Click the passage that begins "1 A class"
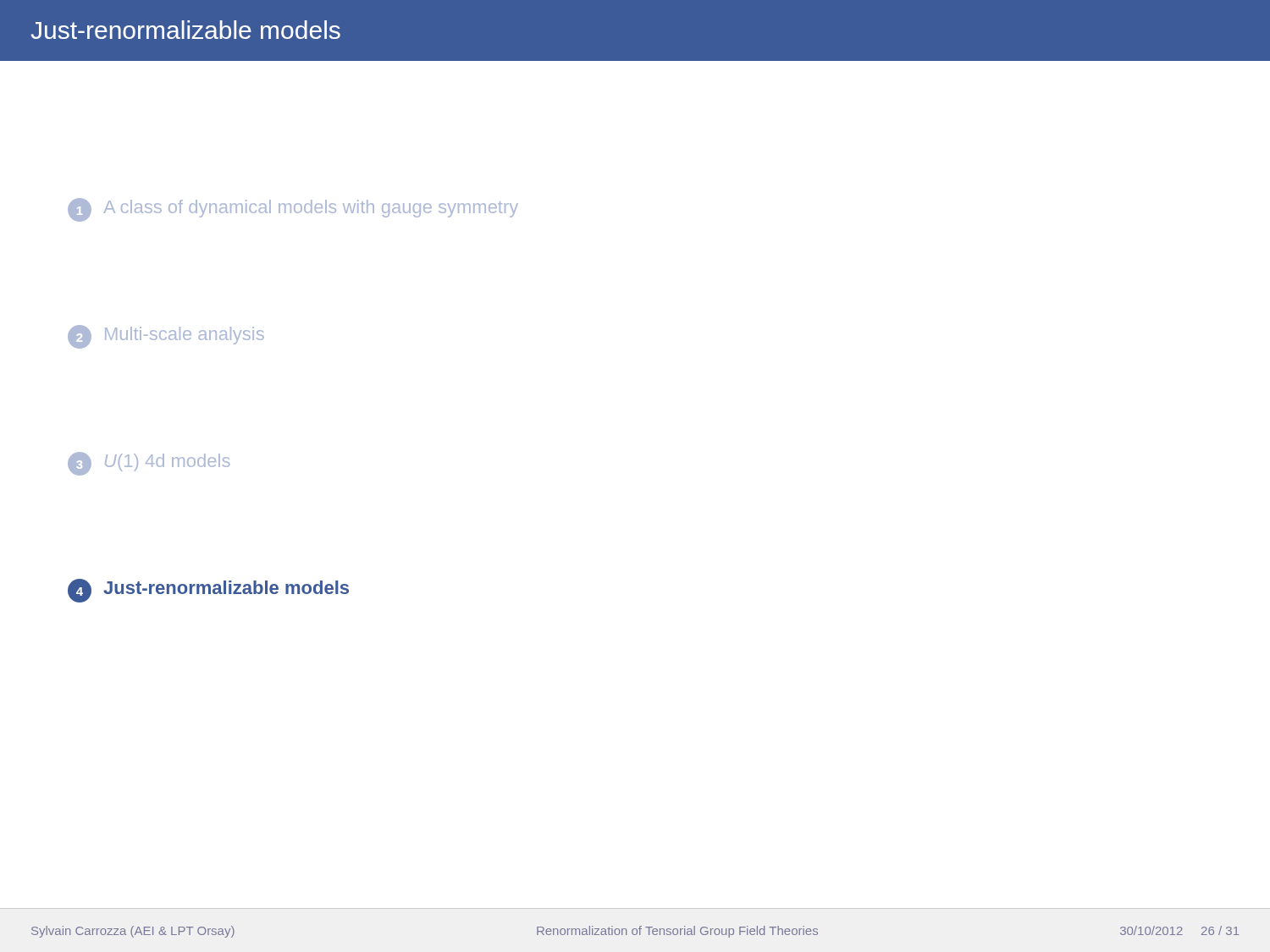Image resolution: width=1270 pixels, height=952 pixels. click(293, 209)
